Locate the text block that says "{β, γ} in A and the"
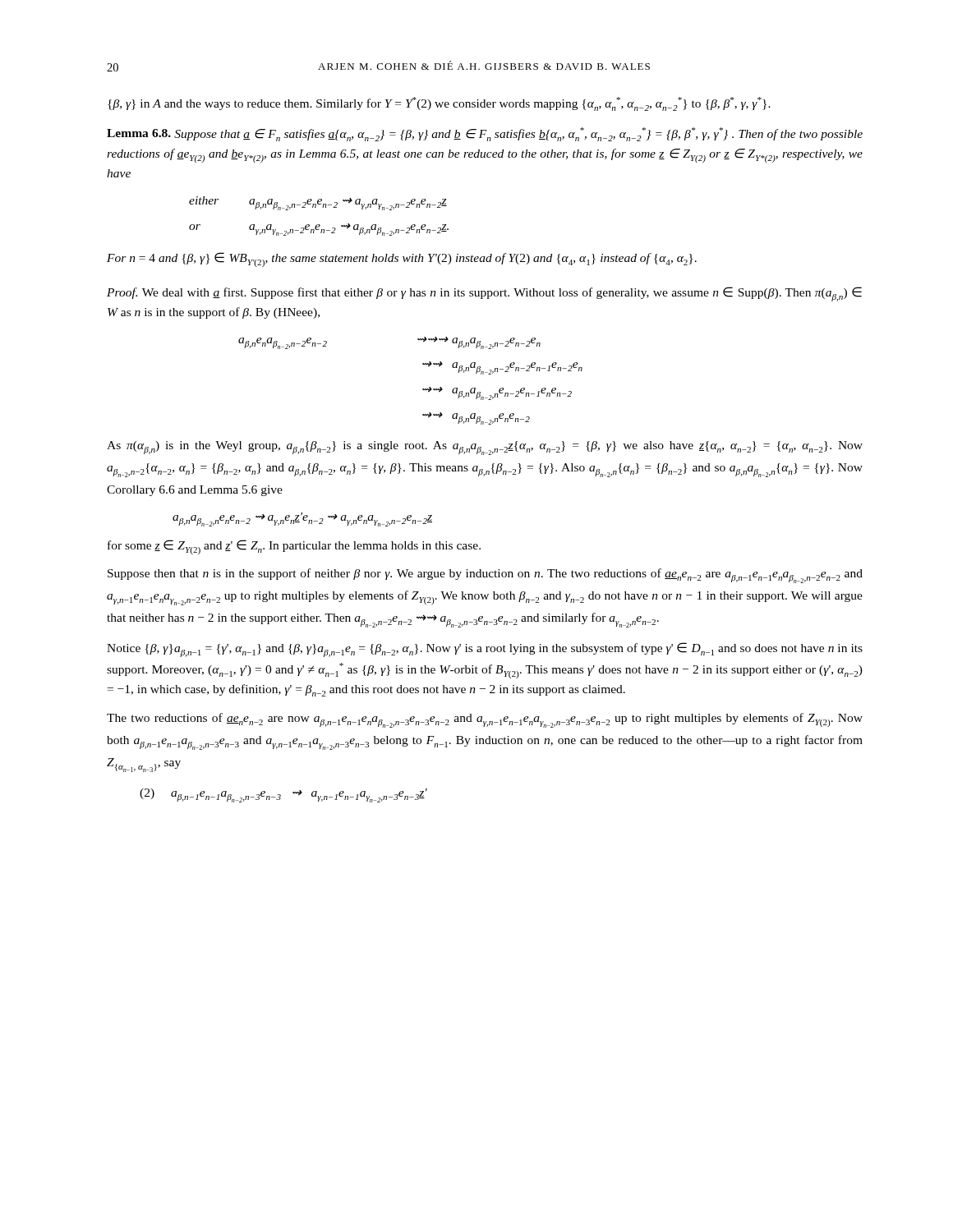This screenshot has width=953, height=1232. click(439, 104)
